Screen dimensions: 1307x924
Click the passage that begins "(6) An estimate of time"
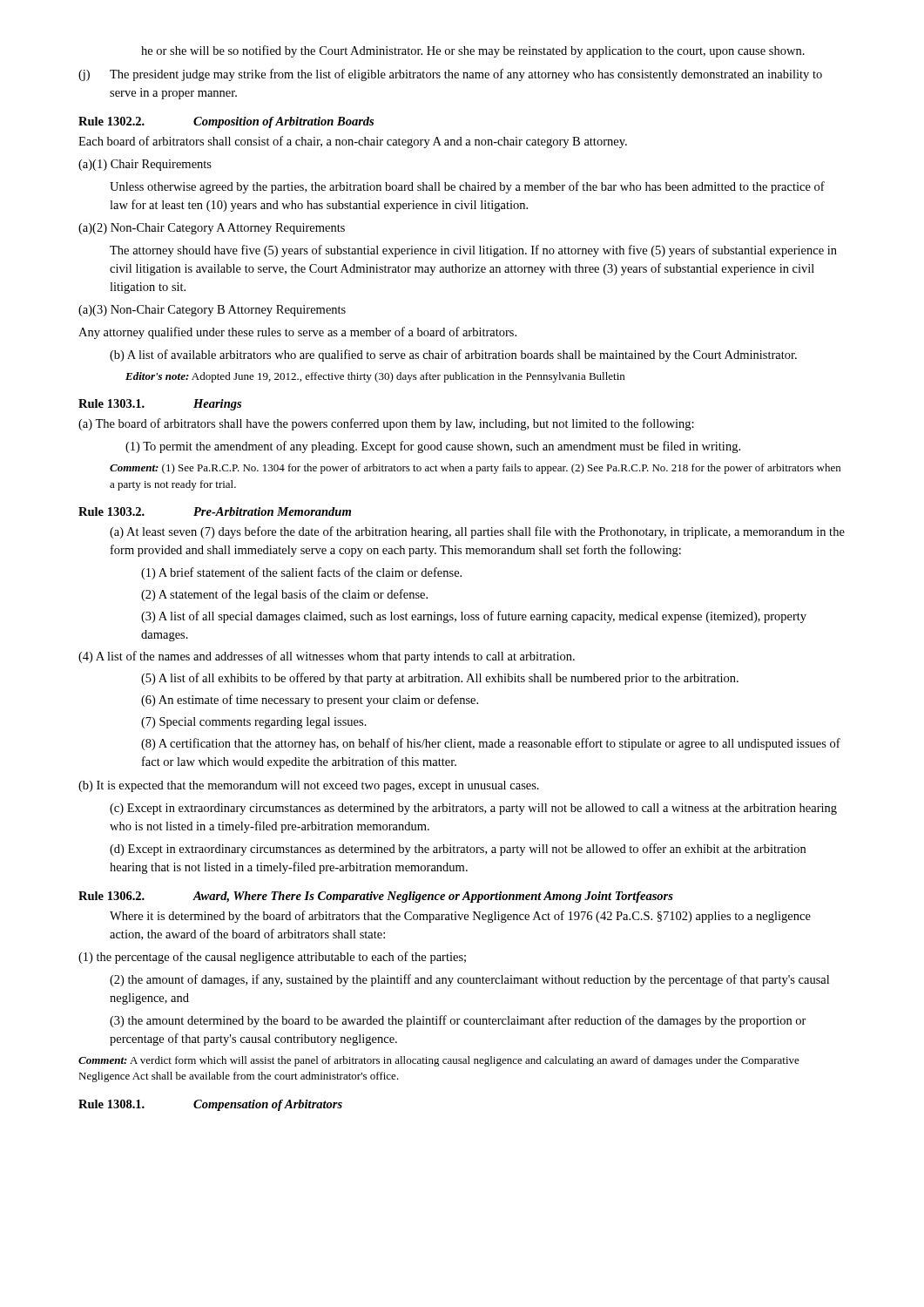[x=310, y=700]
